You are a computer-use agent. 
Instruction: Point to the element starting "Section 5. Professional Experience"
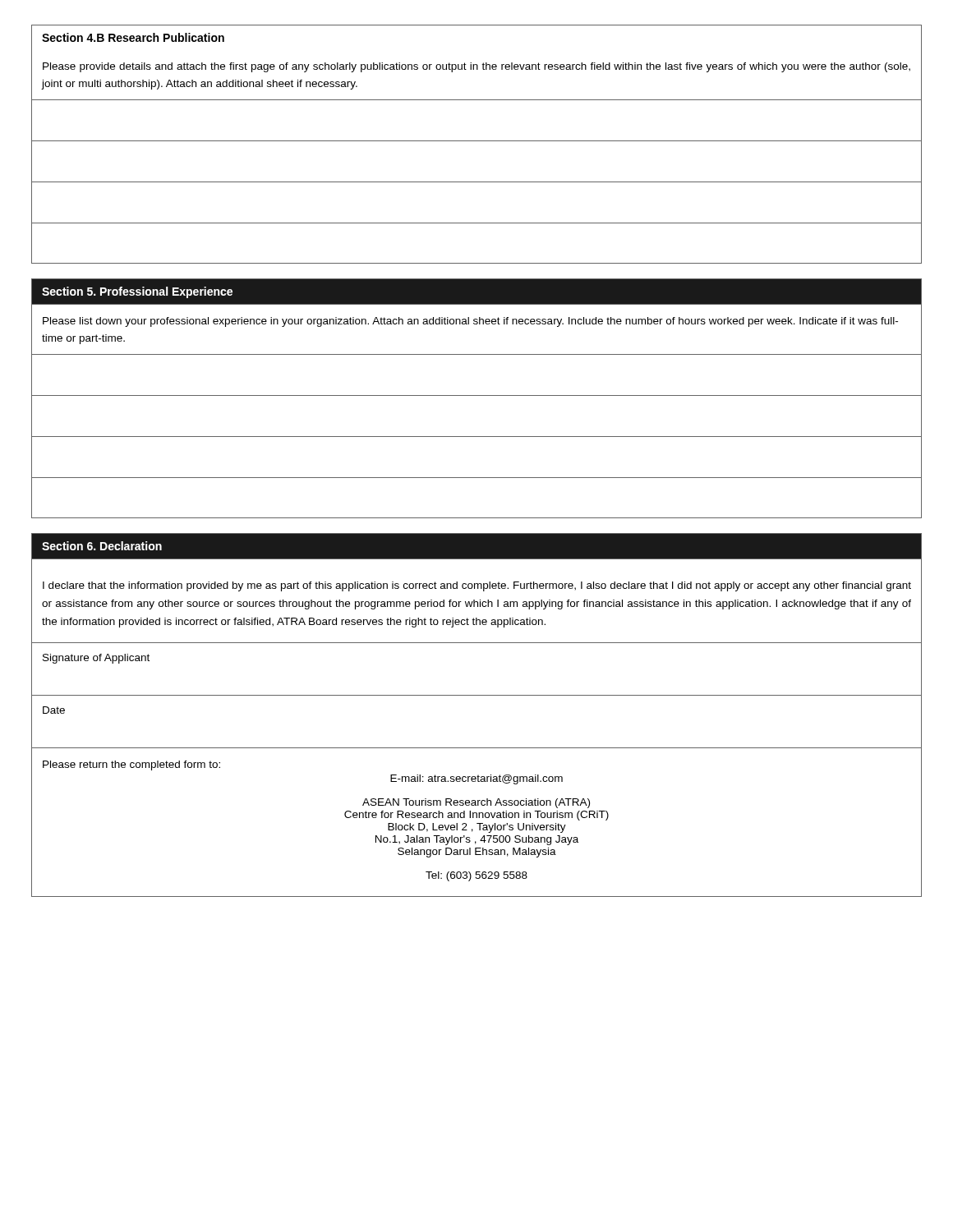coord(137,291)
